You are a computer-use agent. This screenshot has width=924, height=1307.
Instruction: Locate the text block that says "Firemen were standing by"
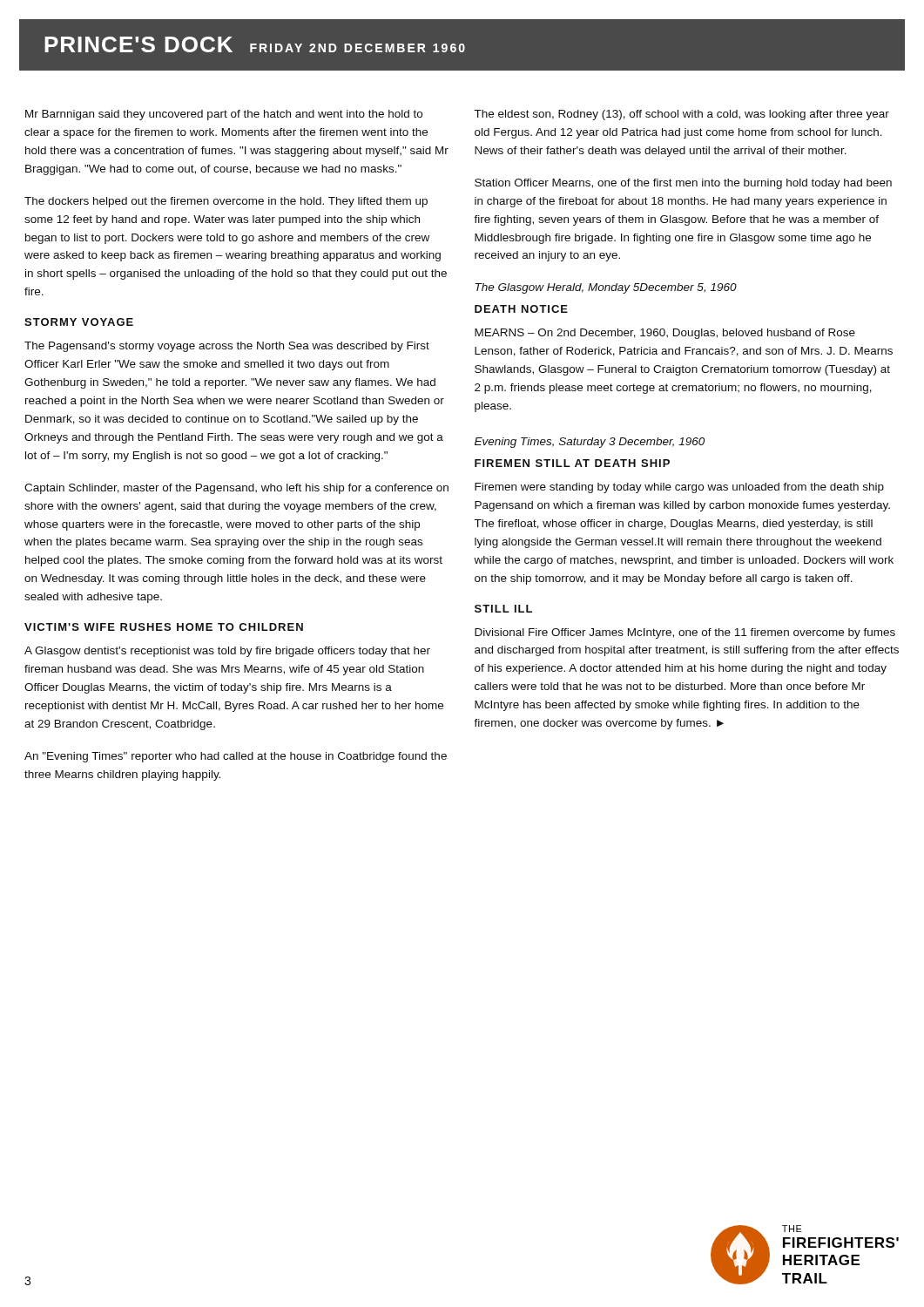pos(684,532)
